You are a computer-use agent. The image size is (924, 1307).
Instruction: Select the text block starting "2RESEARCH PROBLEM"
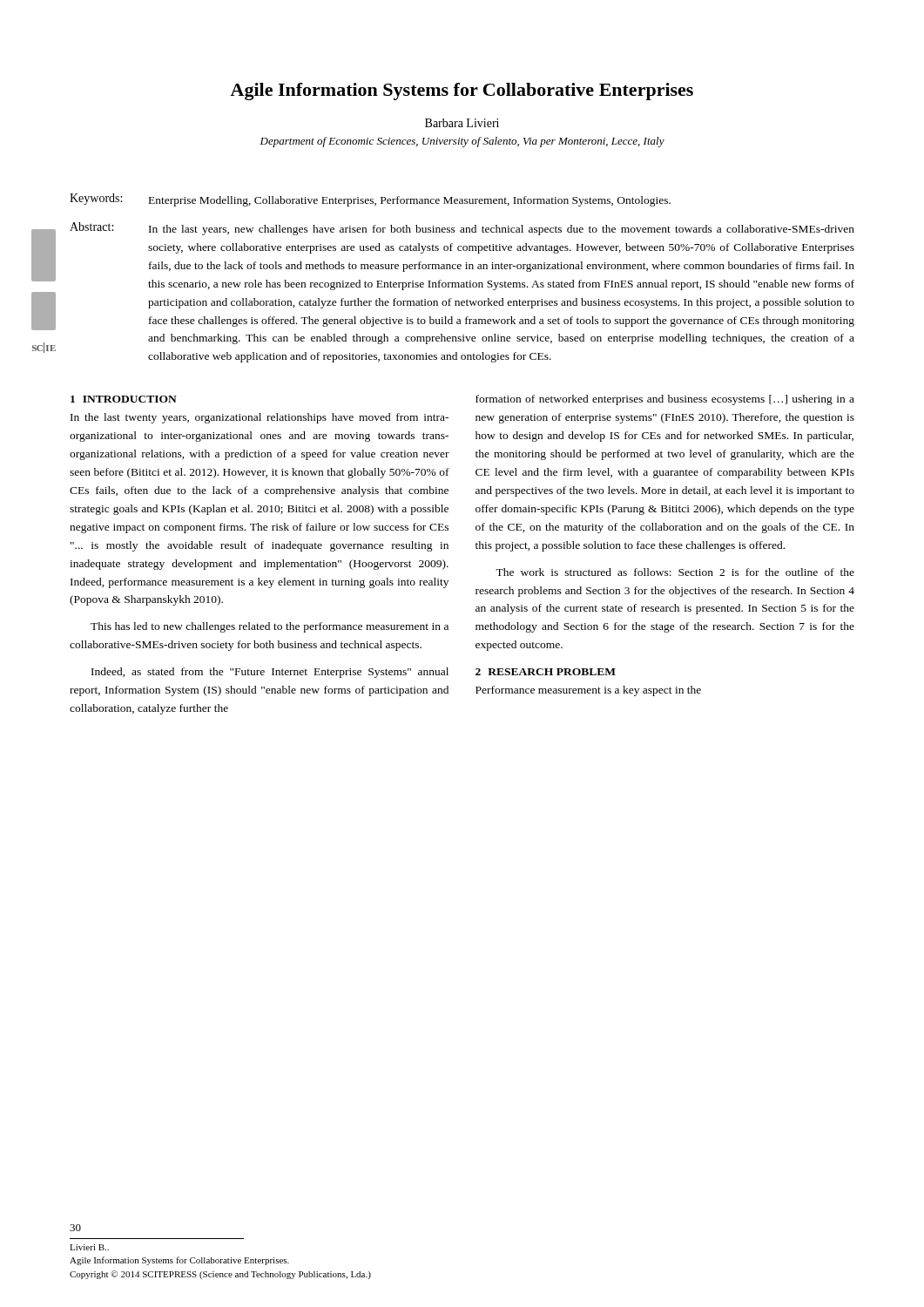click(545, 672)
